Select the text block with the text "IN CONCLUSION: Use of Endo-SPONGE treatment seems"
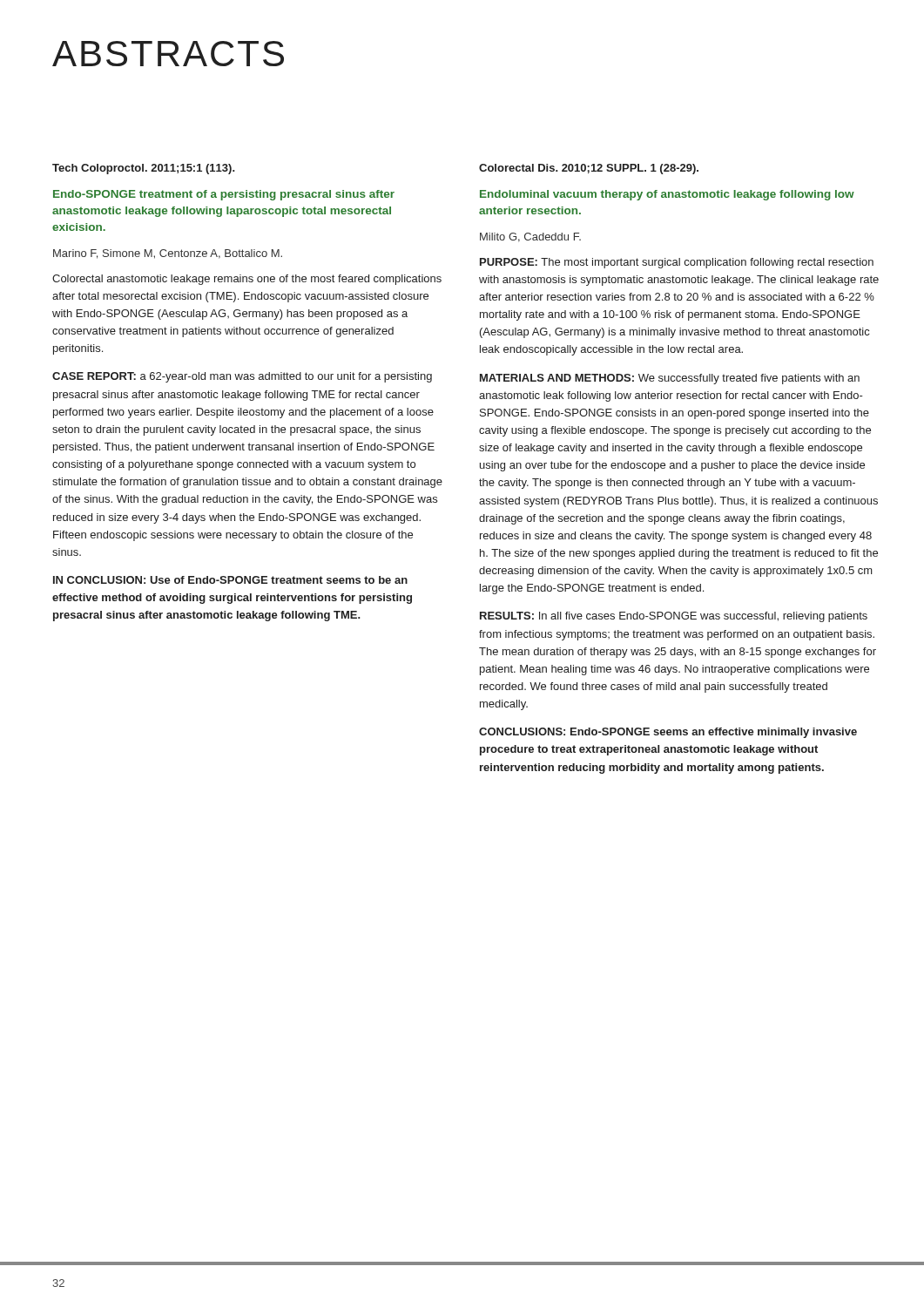This screenshot has height=1307, width=924. click(x=233, y=597)
